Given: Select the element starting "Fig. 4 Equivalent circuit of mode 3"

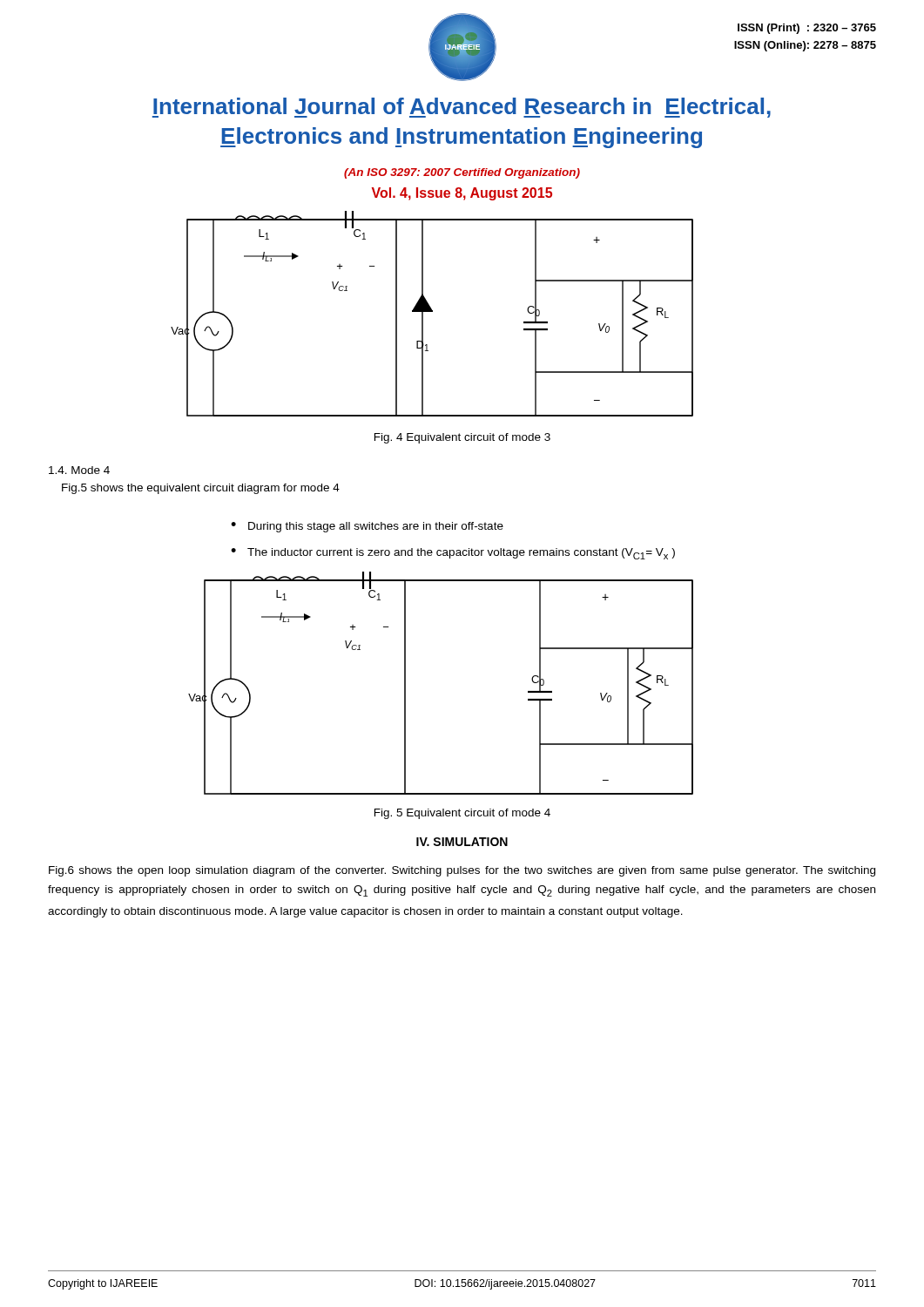Looking at the screenshot, I should [462, 437].
